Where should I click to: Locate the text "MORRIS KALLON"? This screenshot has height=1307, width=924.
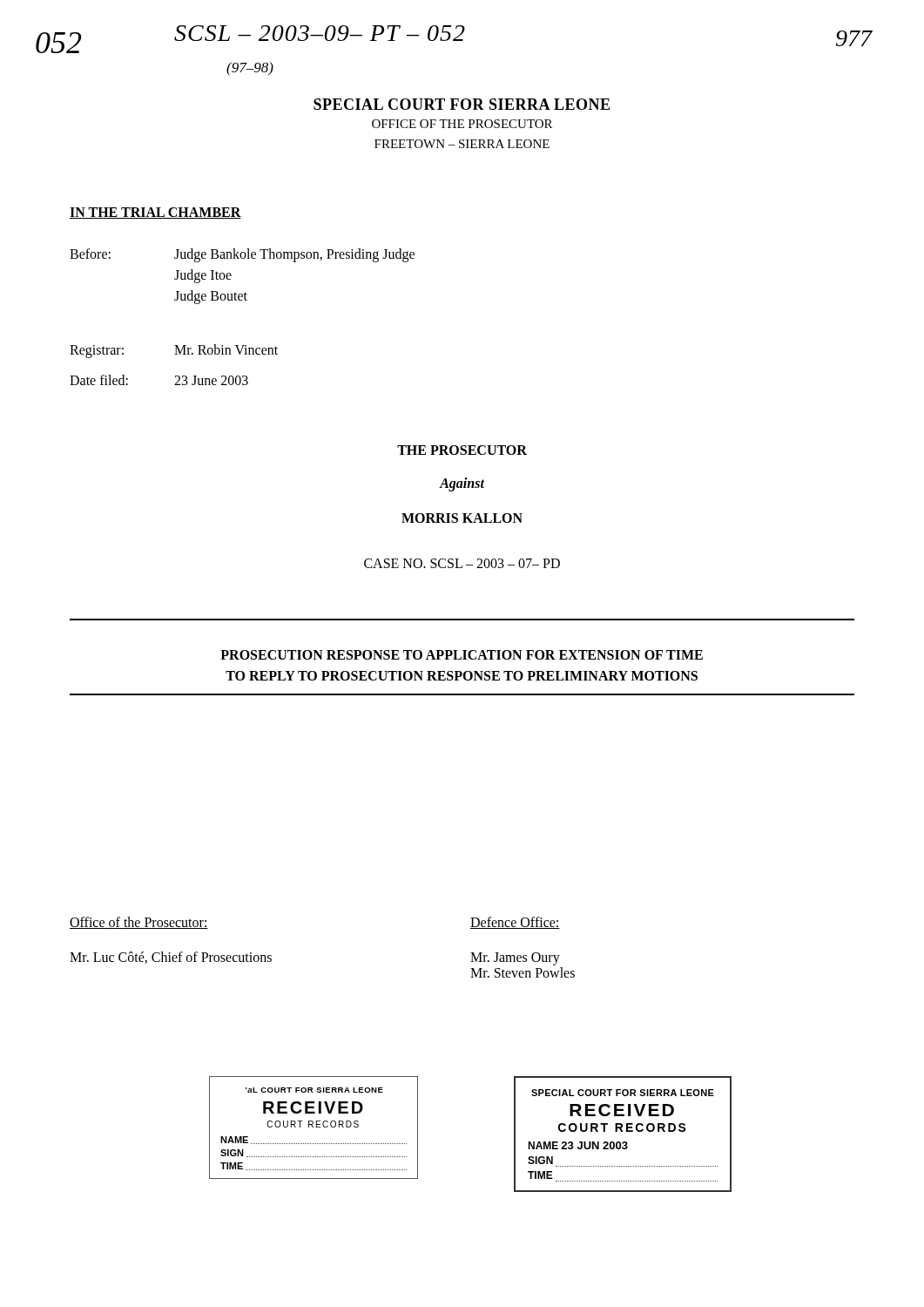[462, 518]
